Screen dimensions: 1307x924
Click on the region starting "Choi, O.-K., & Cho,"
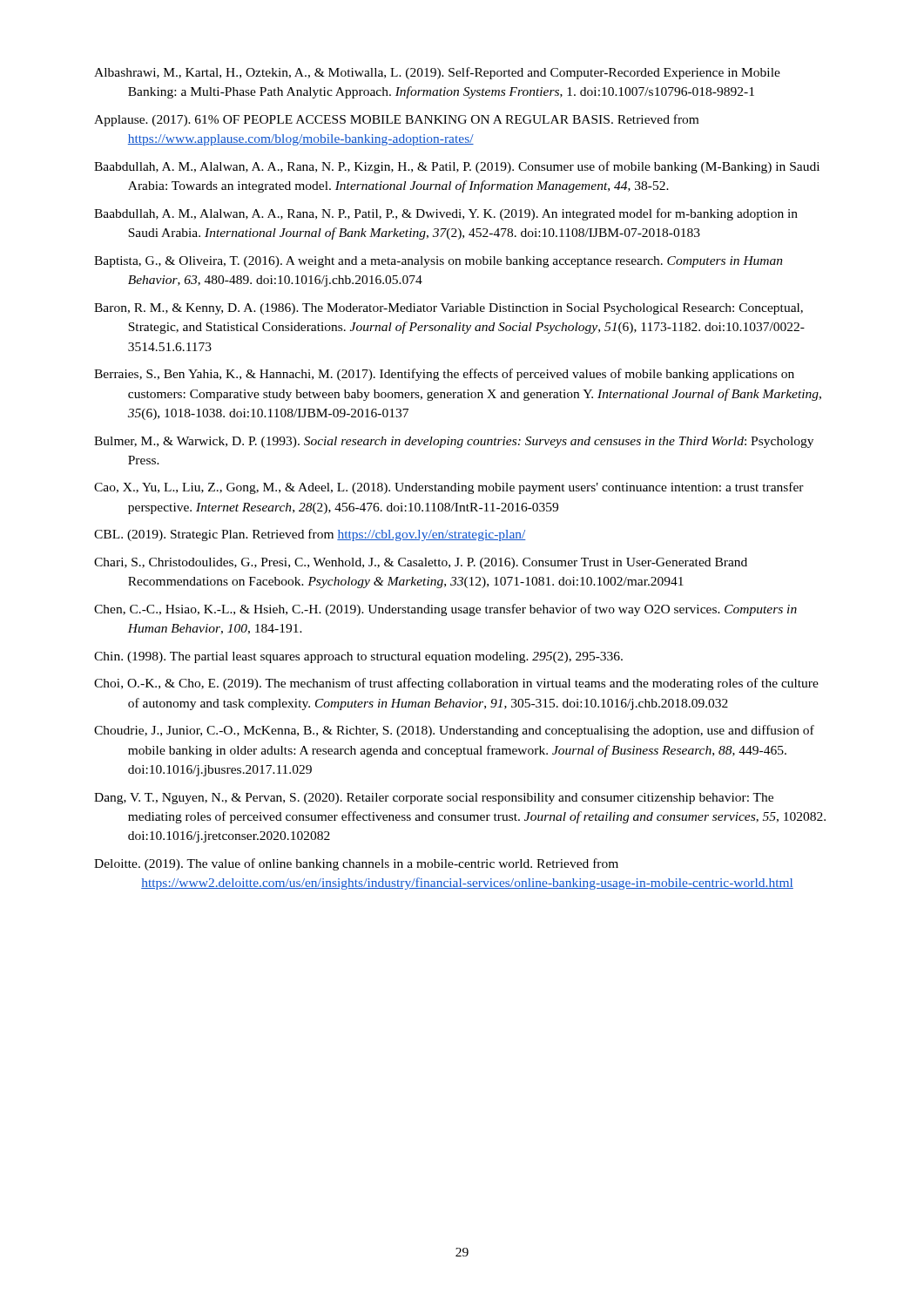[456, 693]
